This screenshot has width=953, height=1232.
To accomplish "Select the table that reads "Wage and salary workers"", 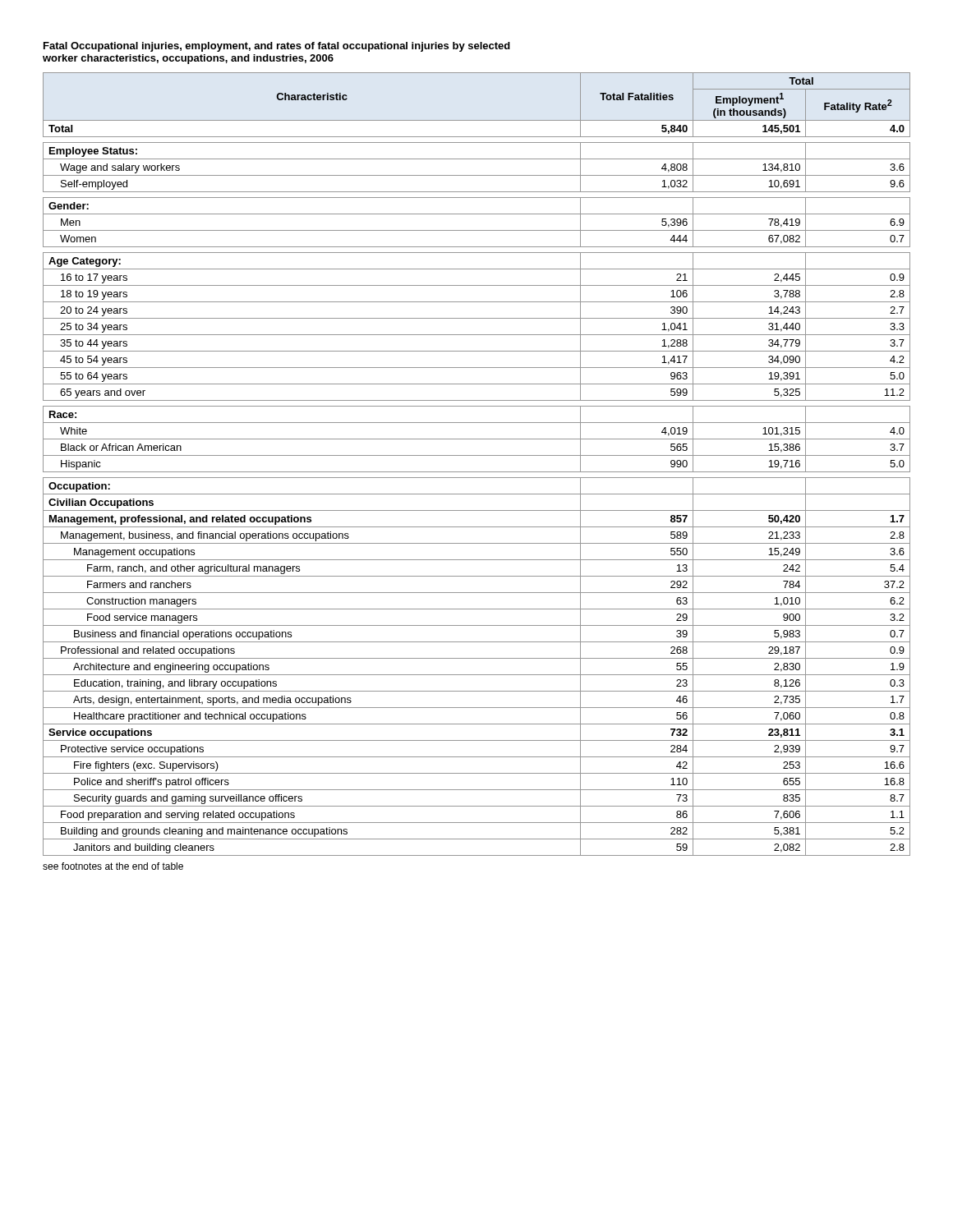I will tap(476, 464).
